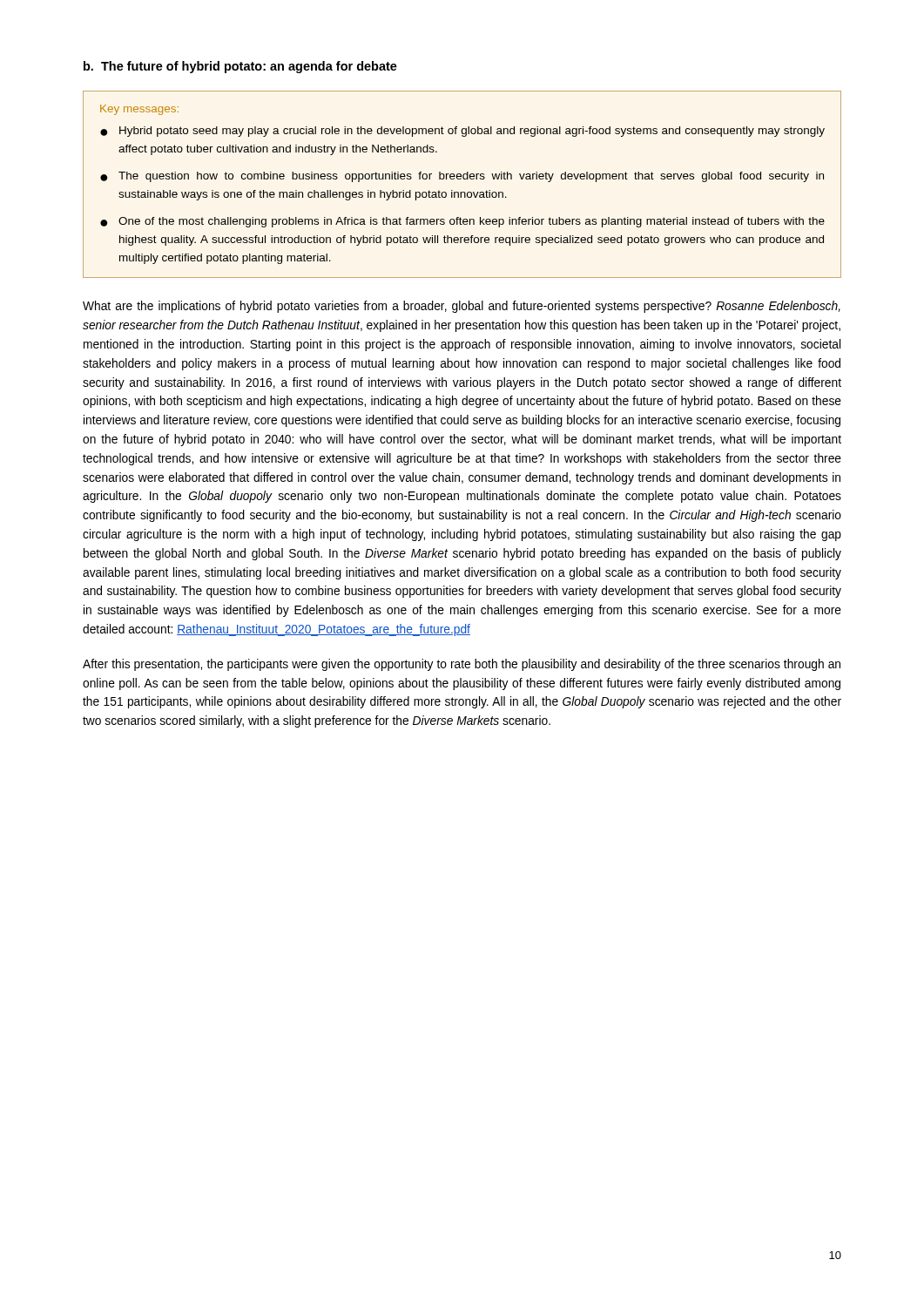Select the text block starting "● One of the most challenging problems"
Screen dimensions: 1307x924
[462, 240]
